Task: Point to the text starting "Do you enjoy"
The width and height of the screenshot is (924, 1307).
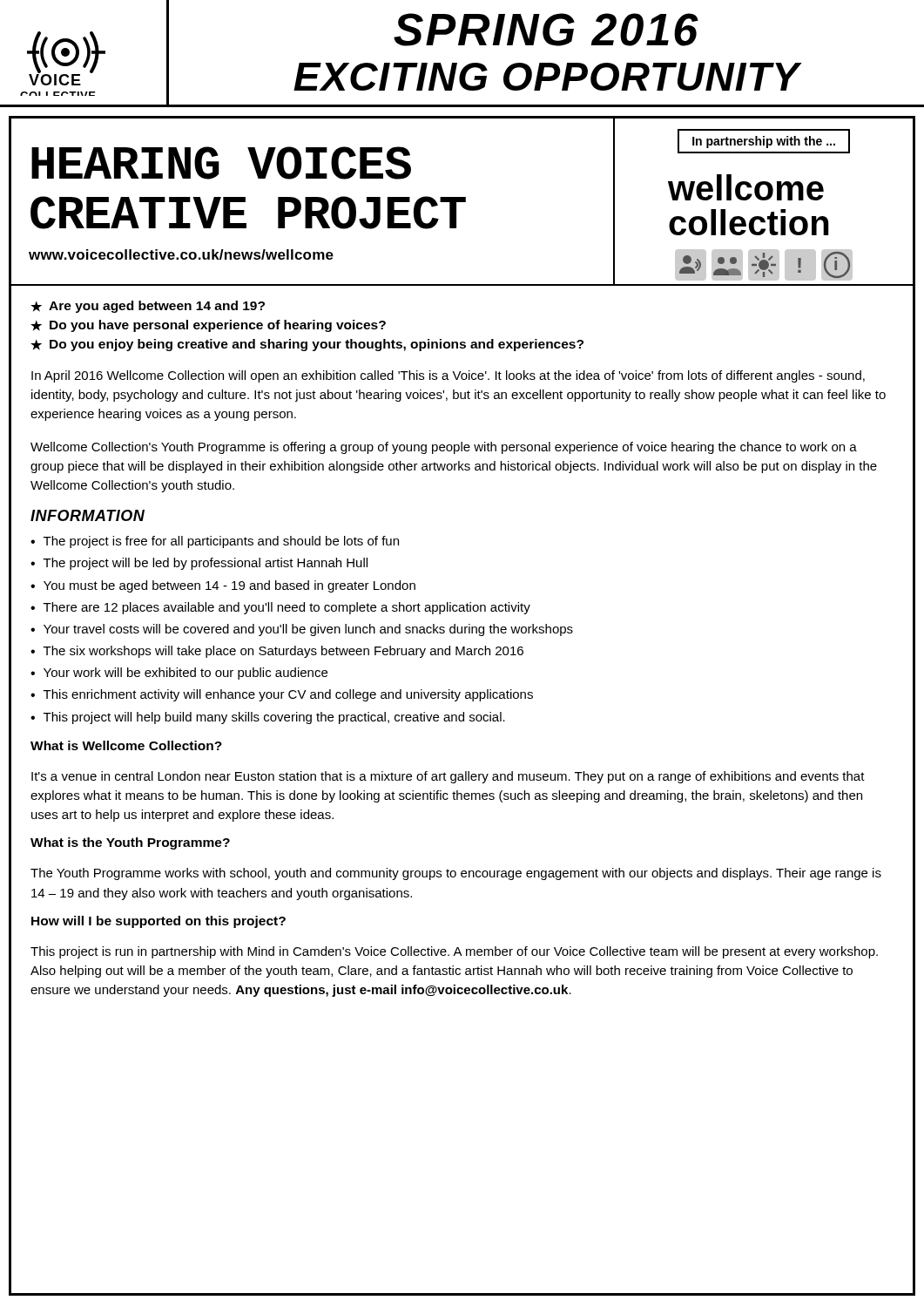Action: pos(317,344)
